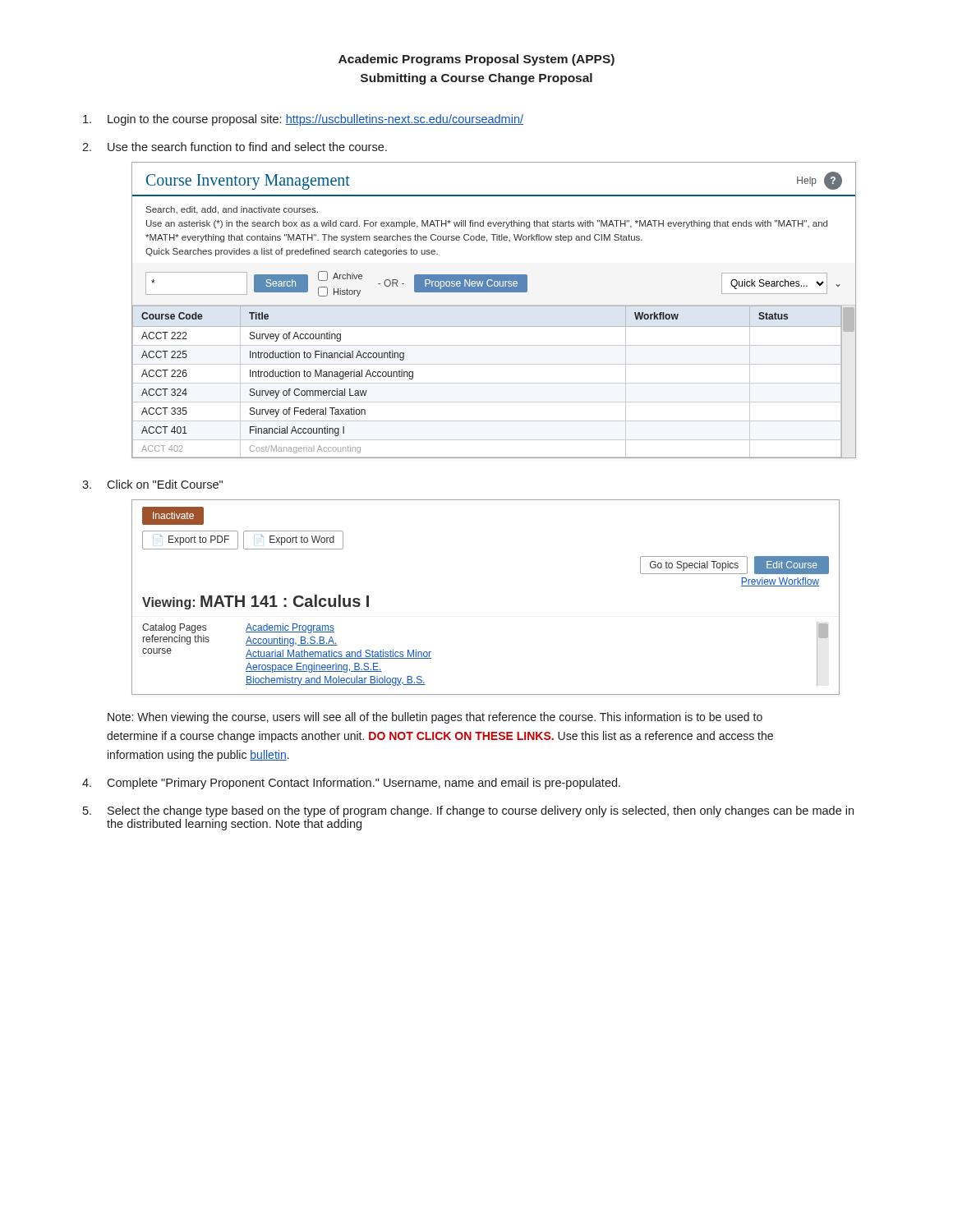Point to the block beginning "2. Use the search function to"
The image size is (953, 1232).
235,147
